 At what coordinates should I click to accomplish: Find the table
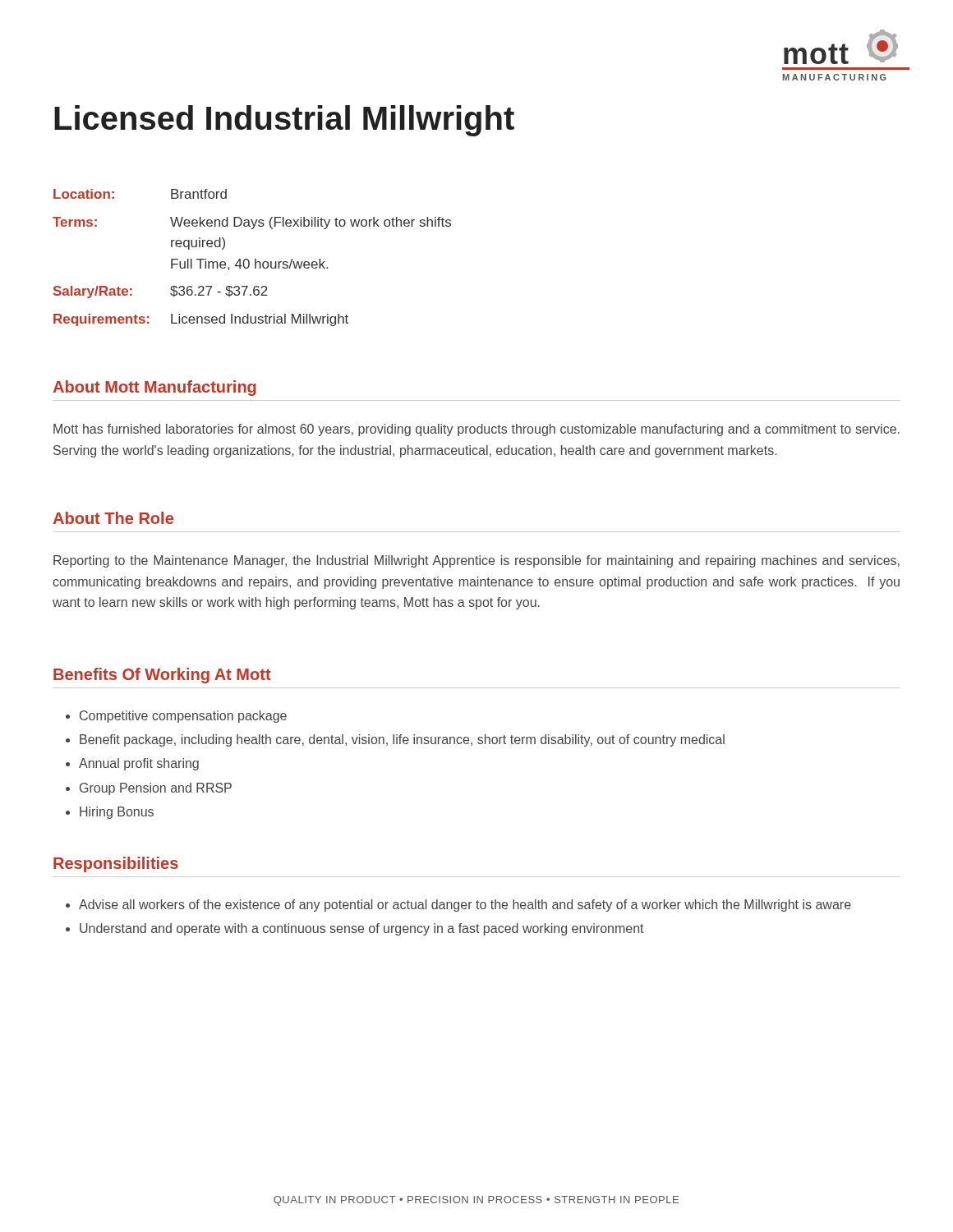coord(476,257)
